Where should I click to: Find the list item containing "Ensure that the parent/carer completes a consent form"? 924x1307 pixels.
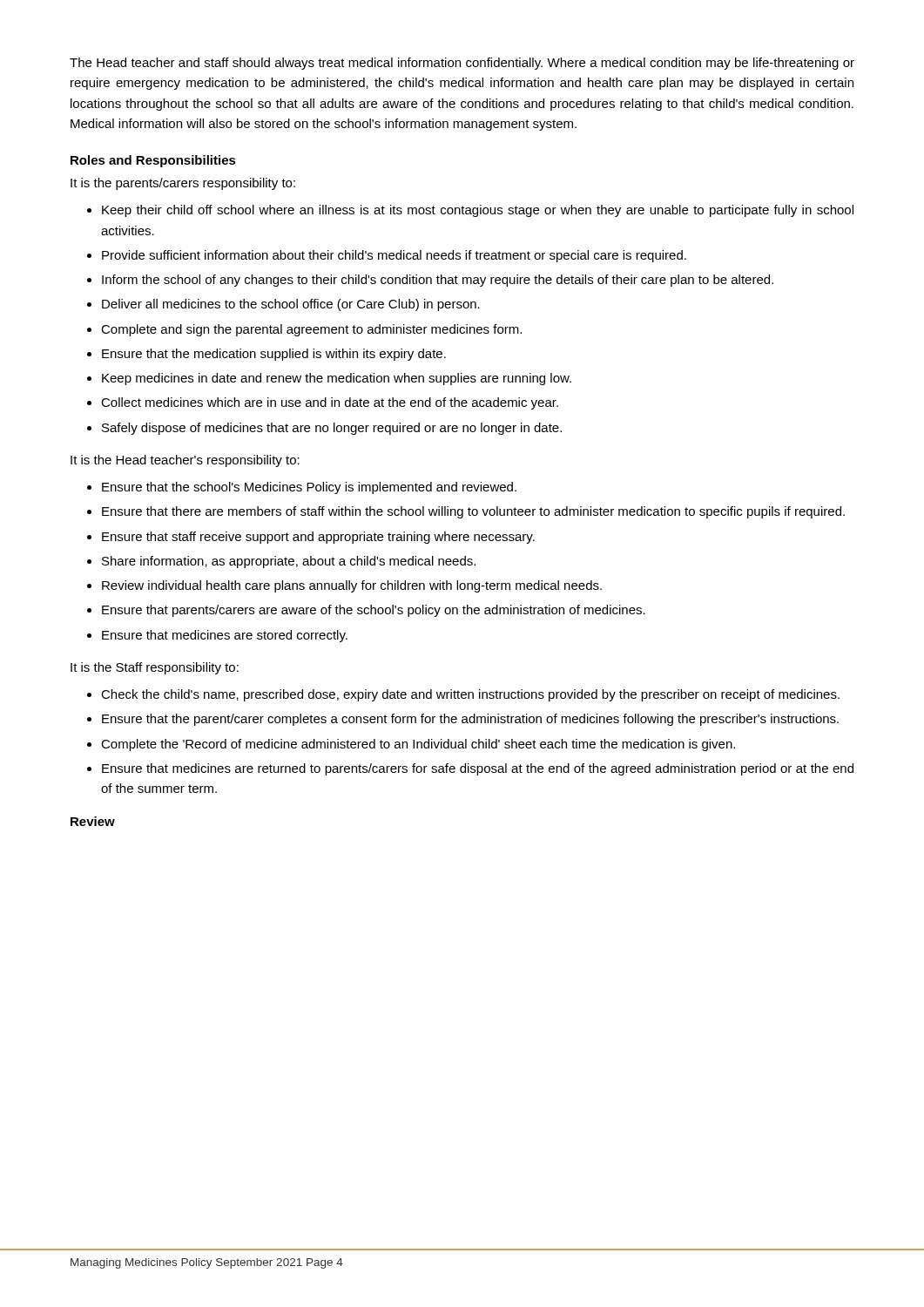[x=470, y=719]
